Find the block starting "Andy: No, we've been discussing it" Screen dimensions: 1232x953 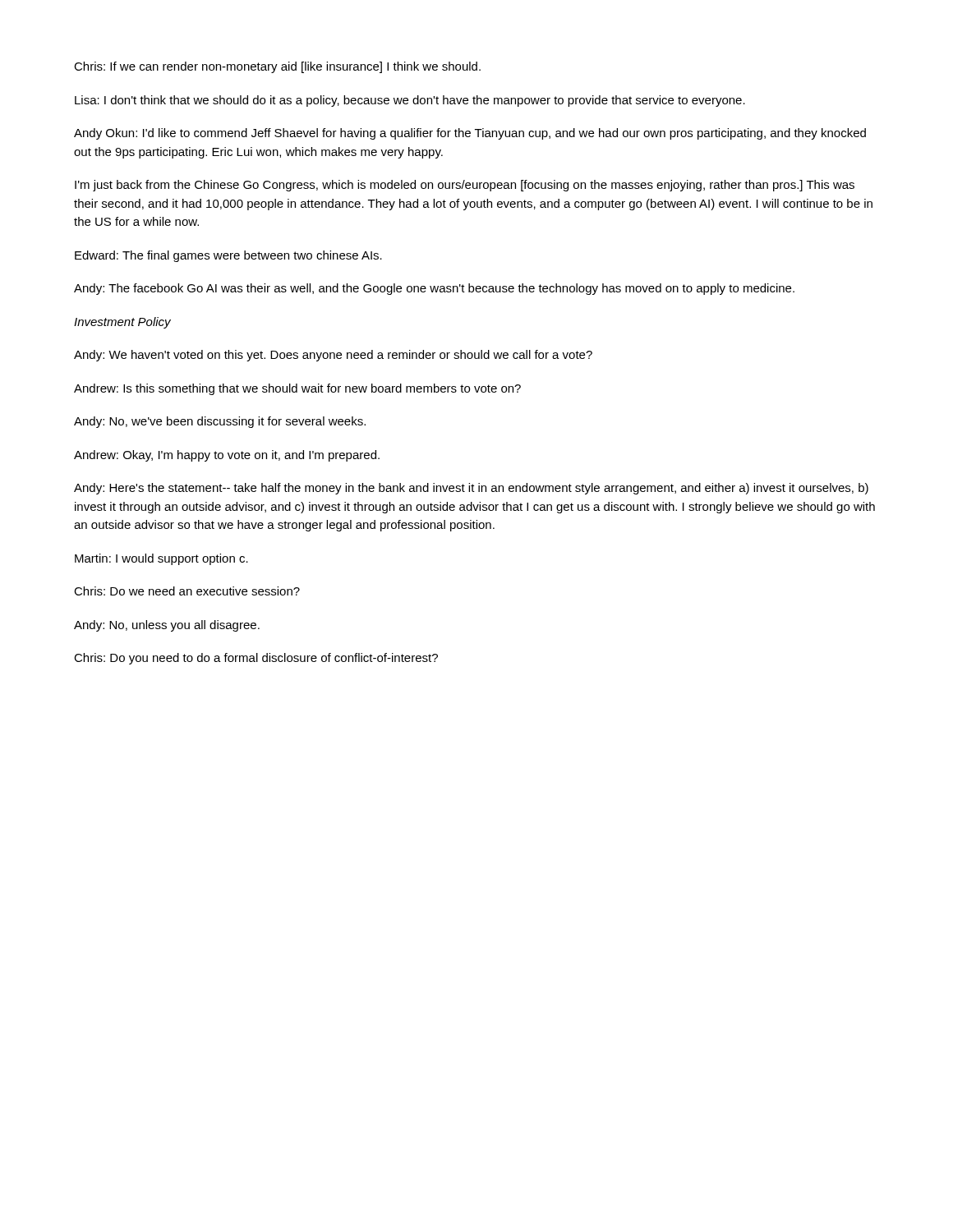coord(220,421)
